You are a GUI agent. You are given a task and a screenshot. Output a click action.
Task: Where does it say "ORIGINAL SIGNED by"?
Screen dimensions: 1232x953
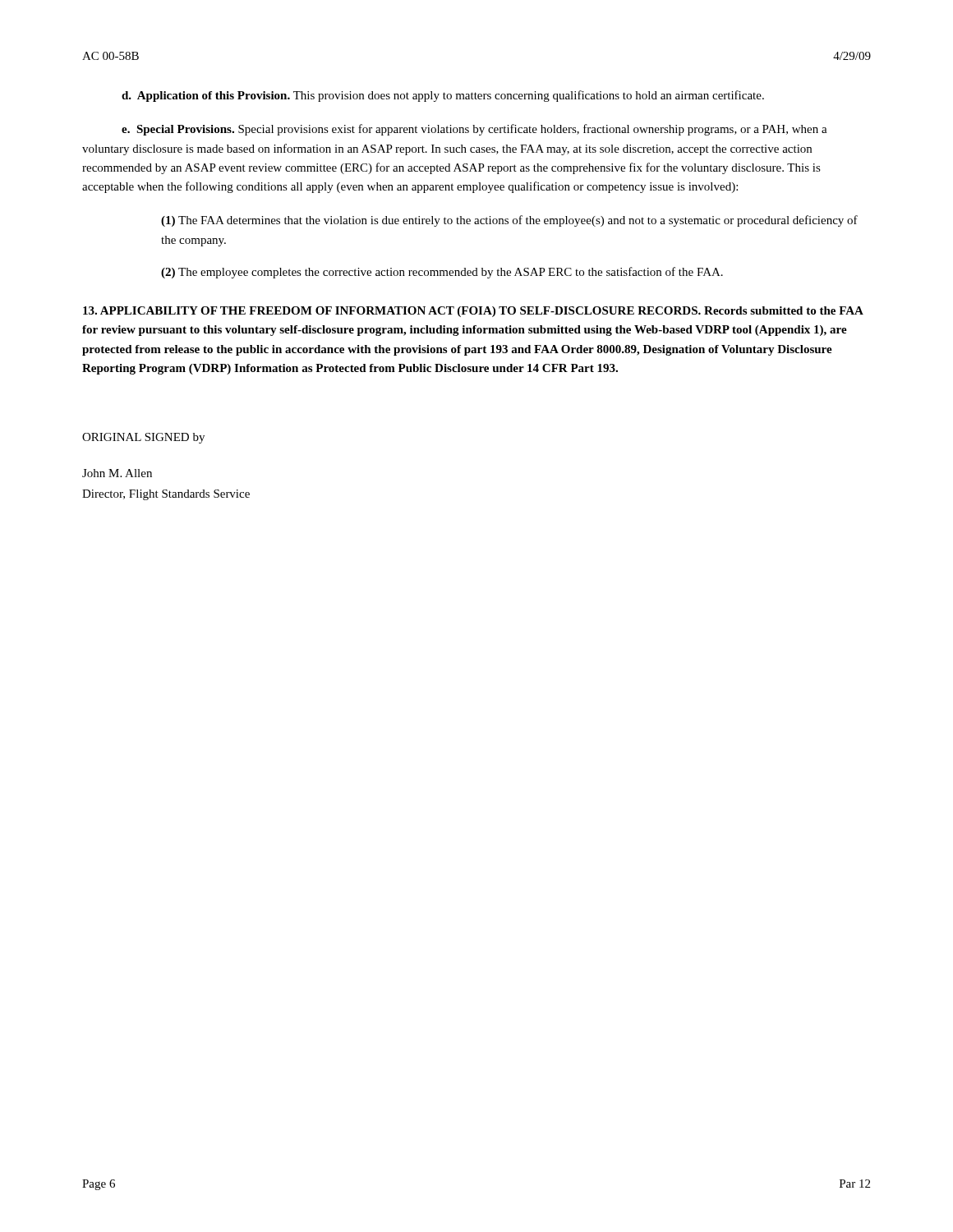point(144,437)
